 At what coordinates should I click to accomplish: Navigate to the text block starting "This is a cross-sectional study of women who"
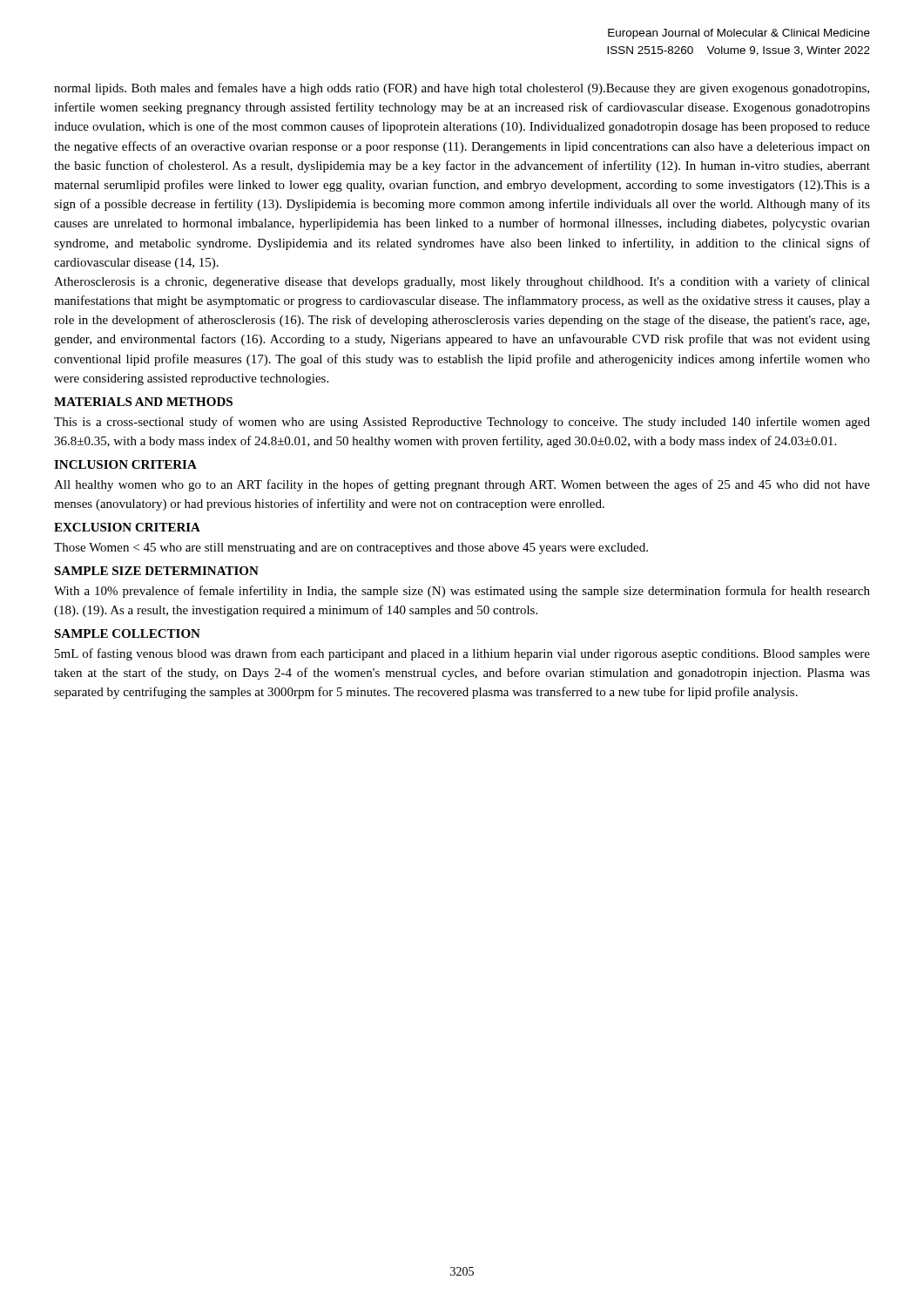pyautogui.click(x=462, y=431)
